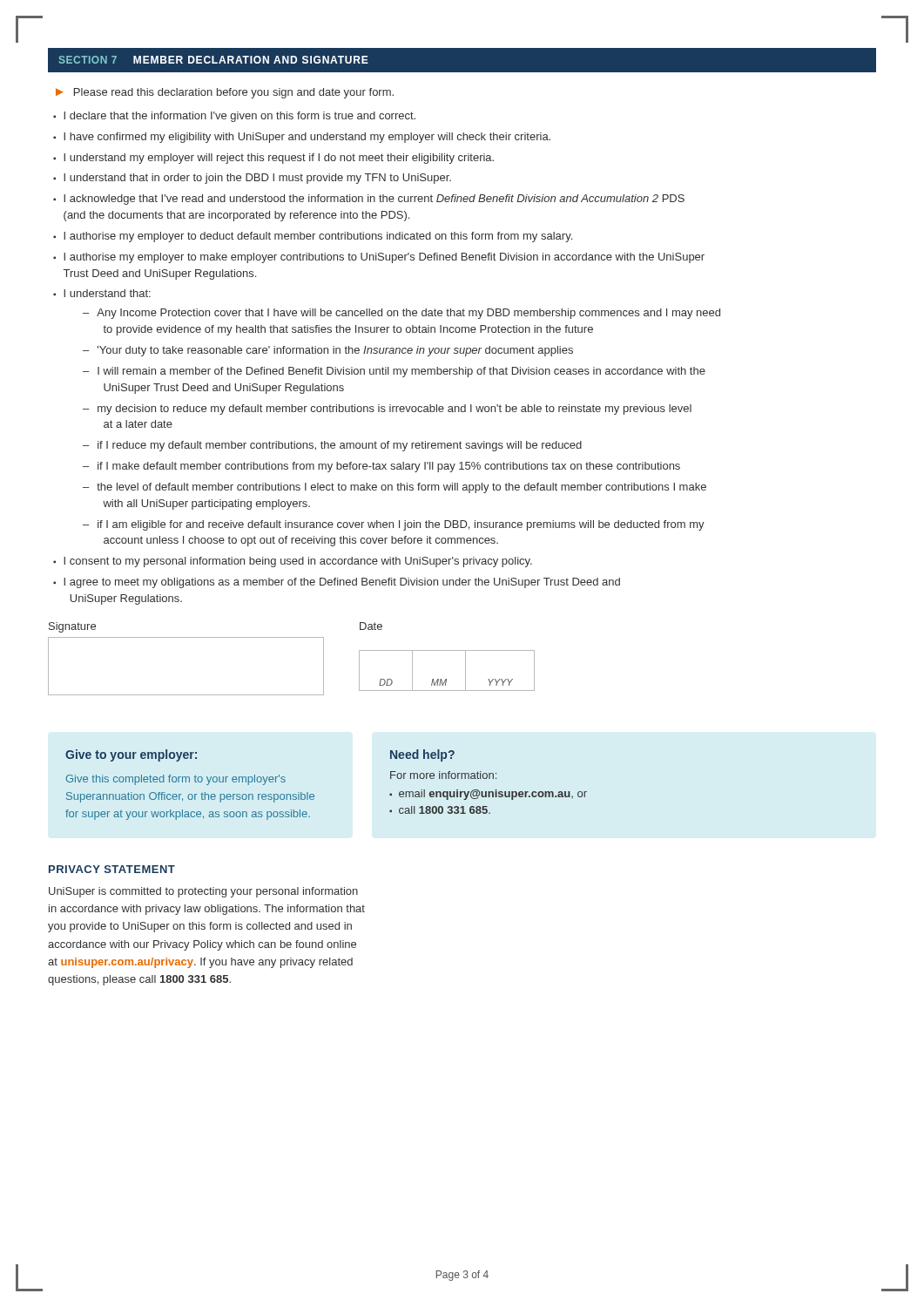This screenshot has width=924, height=1307.
Task: Where is the passage that starts "▪ I authorise my employer to deduct default"?
Action: tap(313, 236)
